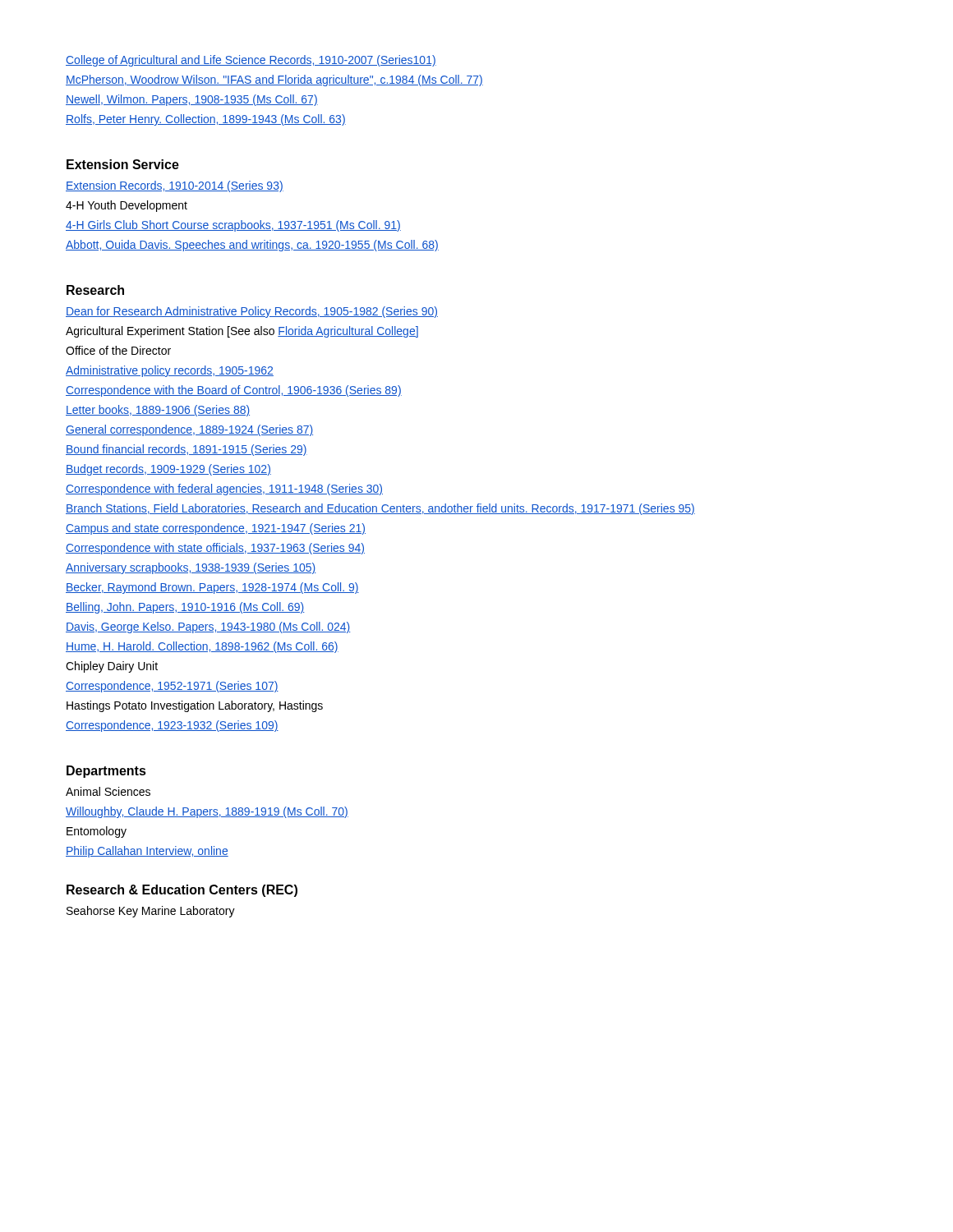Locate the list item with the text "Anniversary scrapbooks, 1938-1939 (Series"

point(191,568)
